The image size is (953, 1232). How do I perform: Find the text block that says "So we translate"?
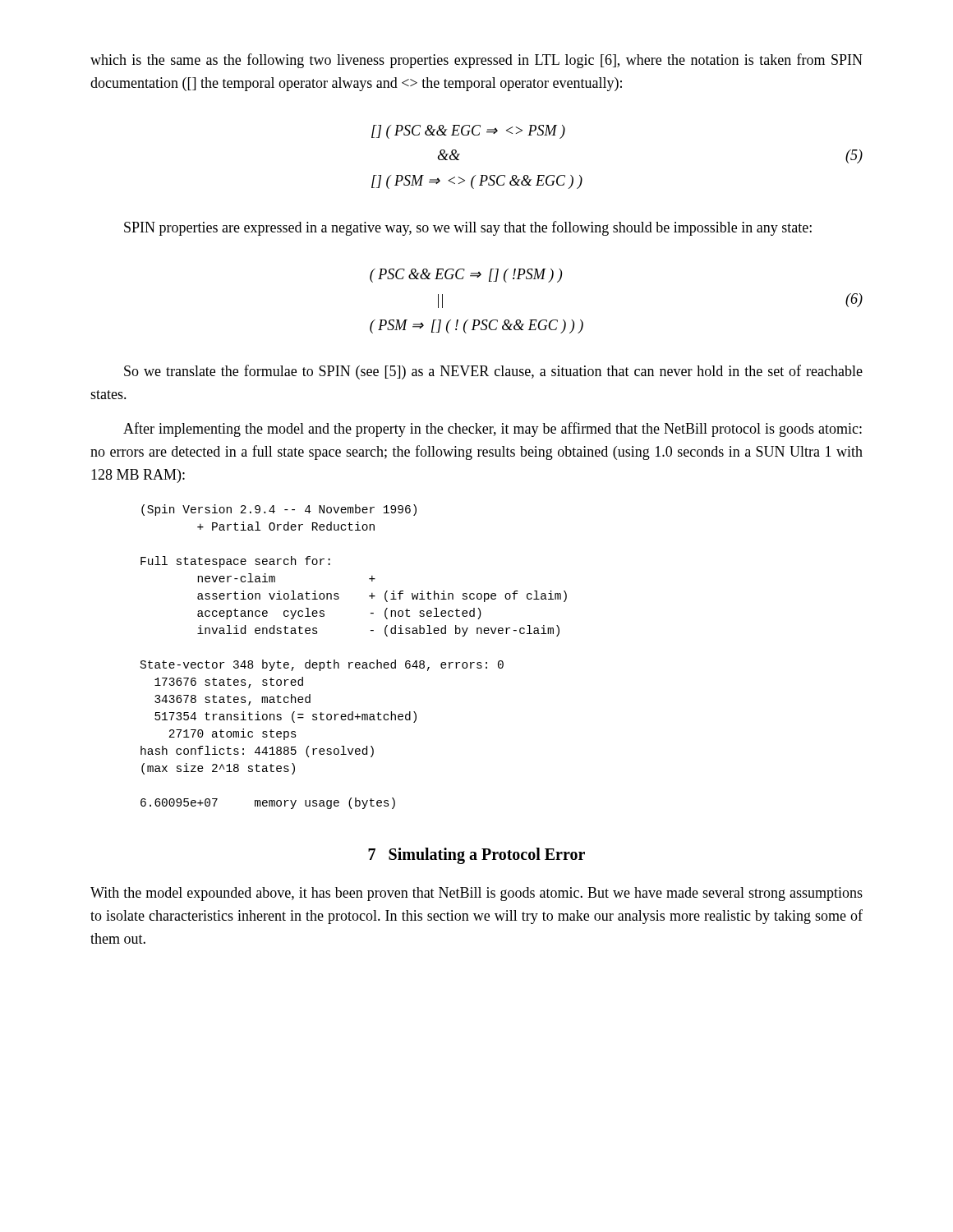click(x=476, y=383)
